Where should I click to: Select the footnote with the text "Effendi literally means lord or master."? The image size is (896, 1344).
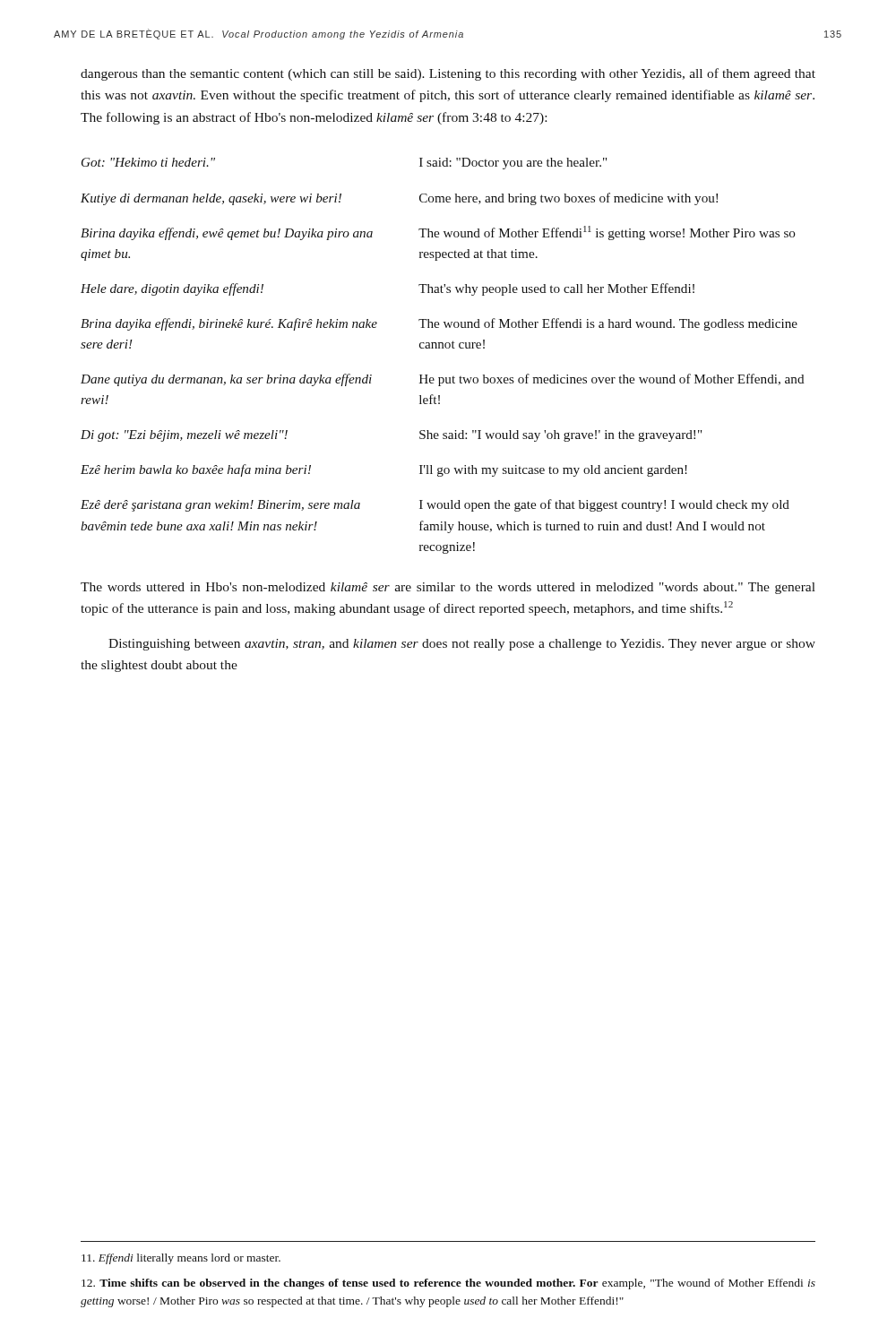point(181,1258)
